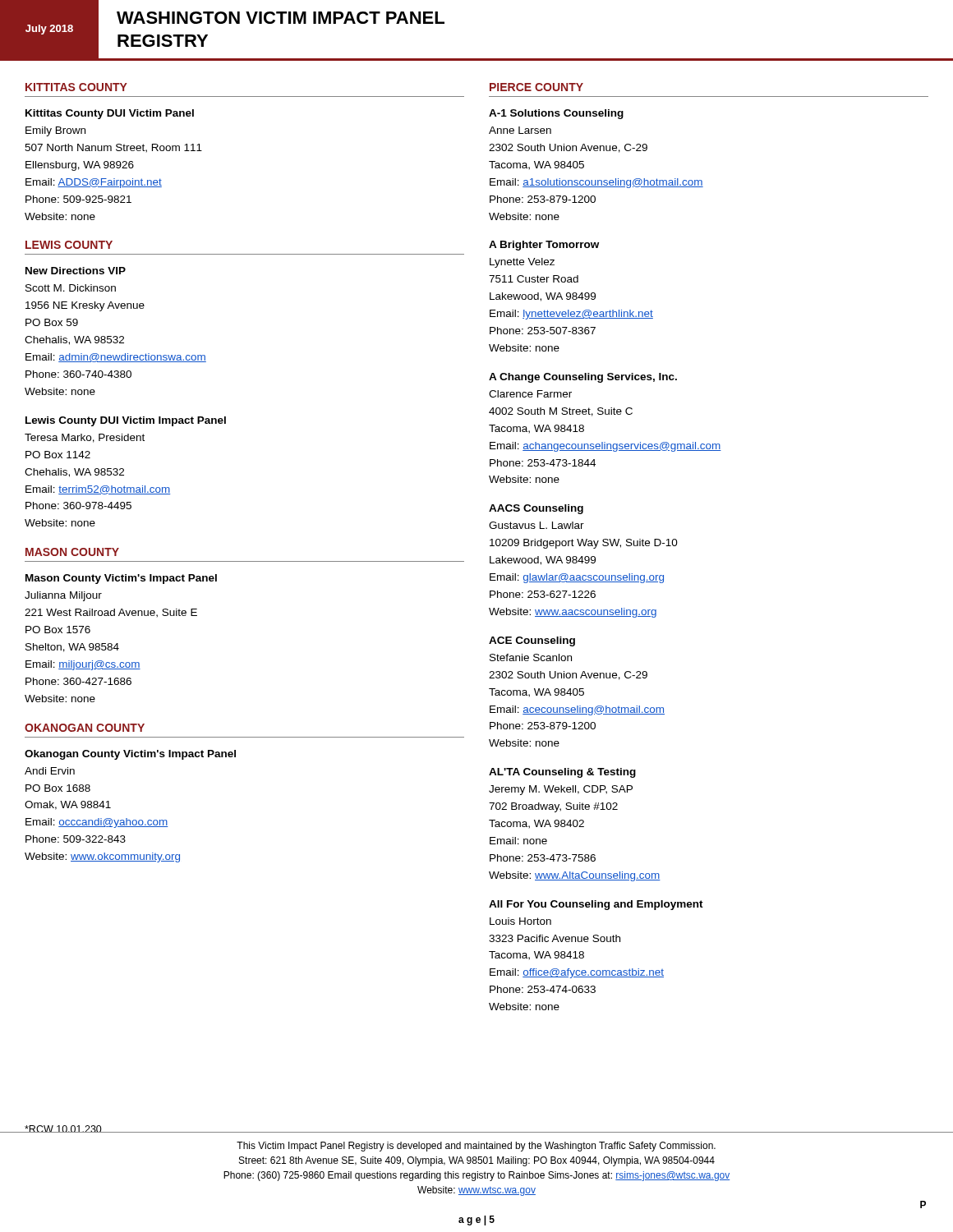Find the block on this page that starts "Lewis County DUI Victim Impact Panel Teresa Marko,"
This screenshot has width=953, height=1232.
tap(126, 421)
